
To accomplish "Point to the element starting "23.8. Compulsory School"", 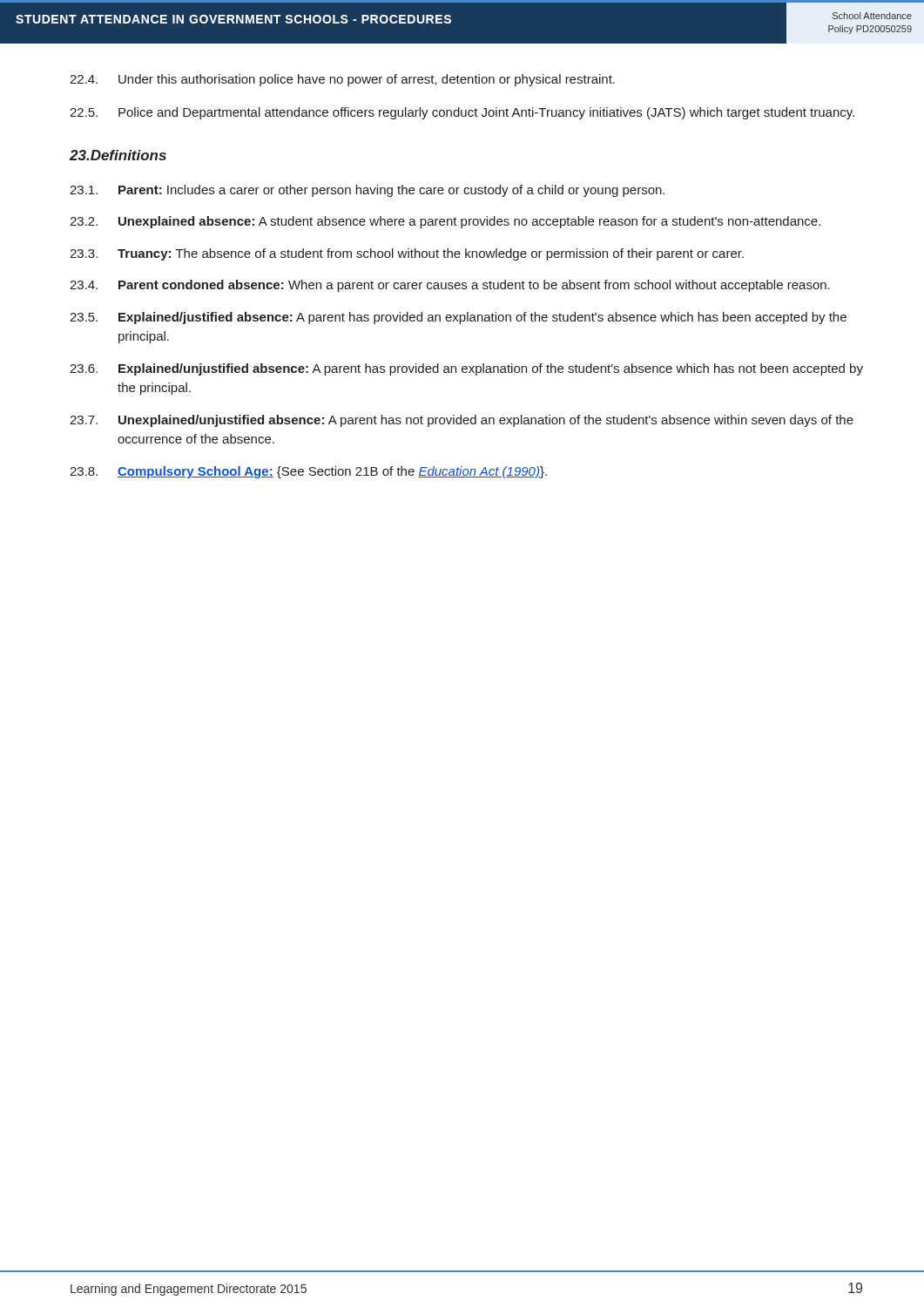I will [x=466, y=471].
